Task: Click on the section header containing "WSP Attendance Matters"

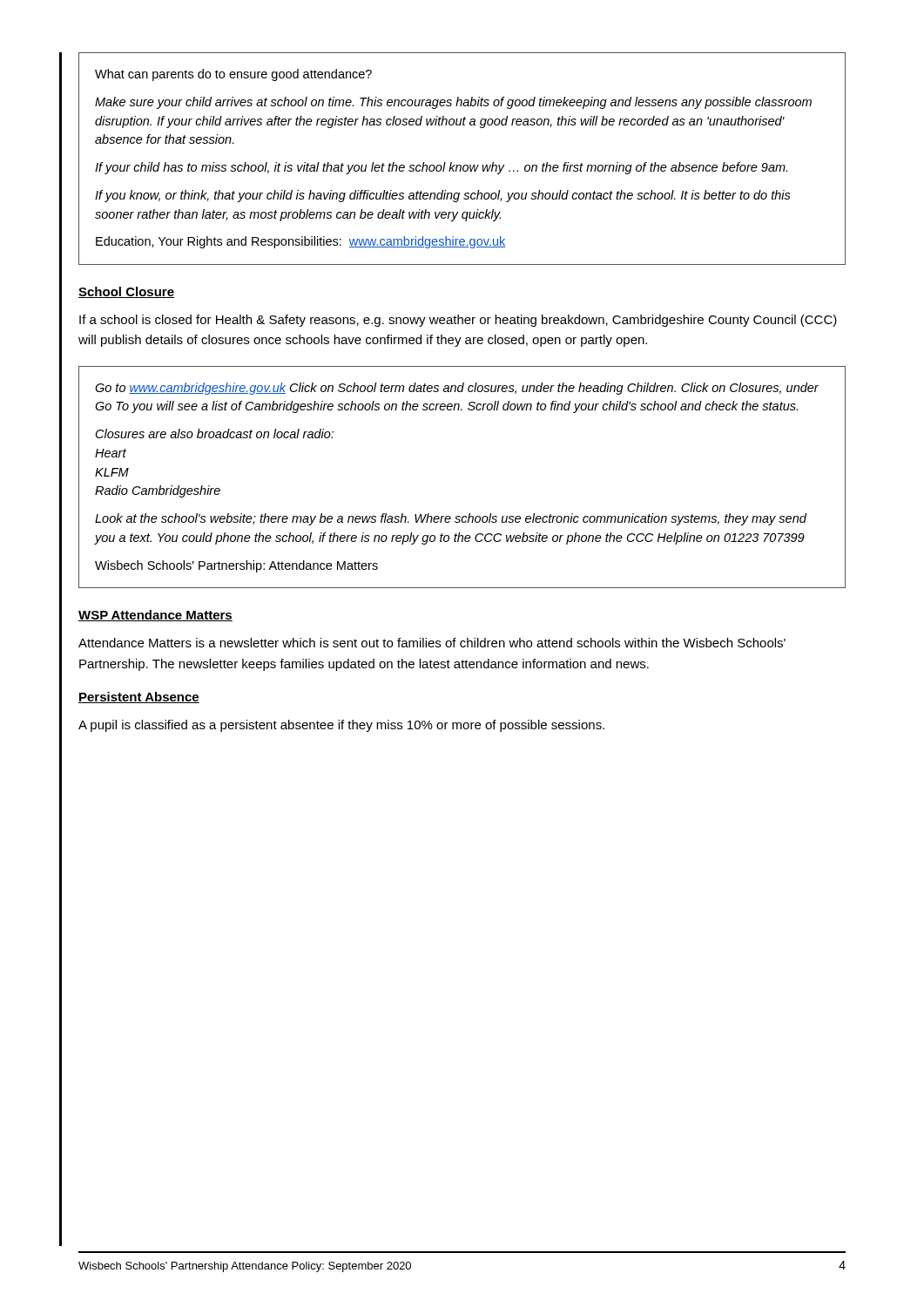Action: (x=155, y=616)
